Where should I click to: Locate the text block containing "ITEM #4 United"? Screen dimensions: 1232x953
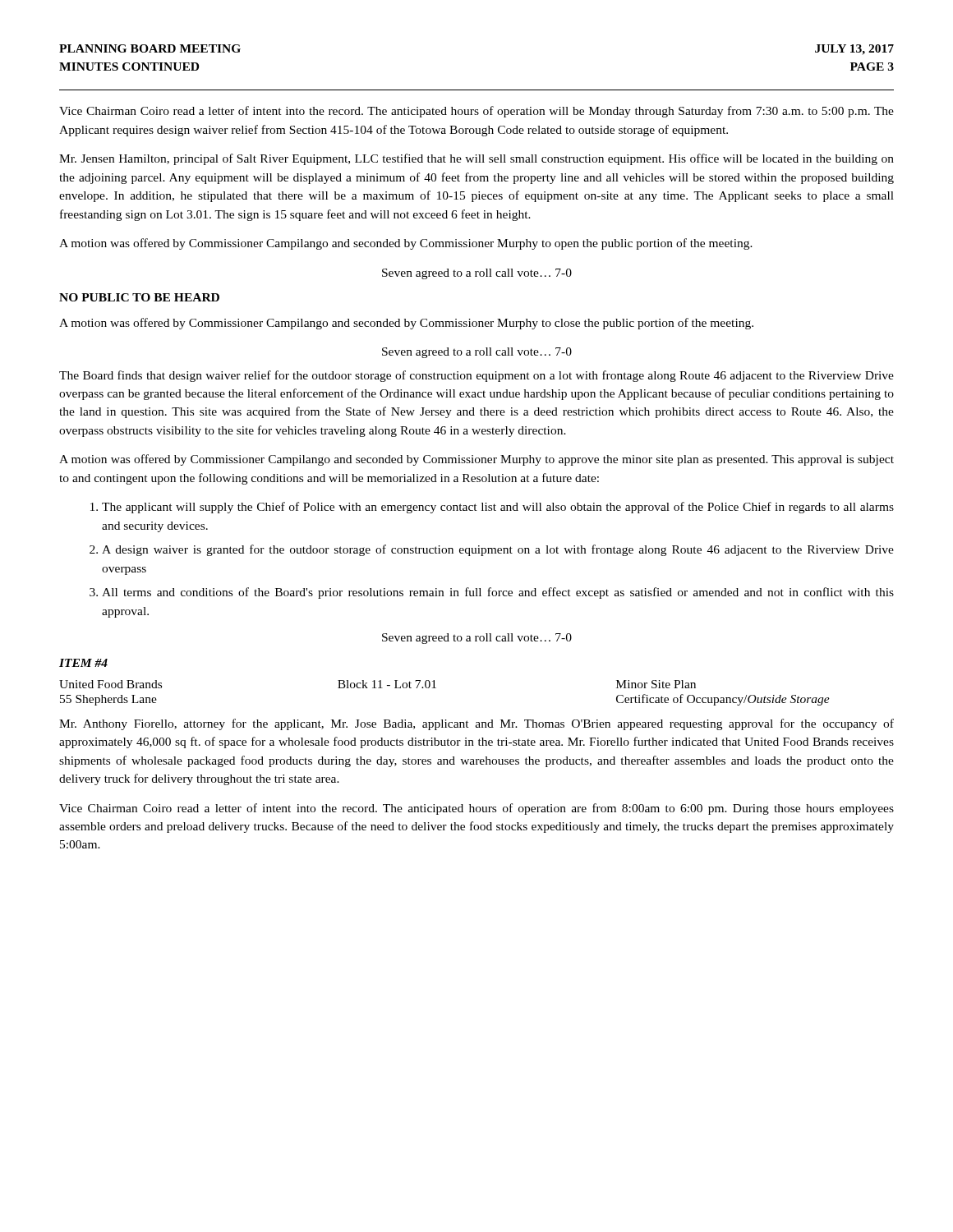(x=83, y=663)
